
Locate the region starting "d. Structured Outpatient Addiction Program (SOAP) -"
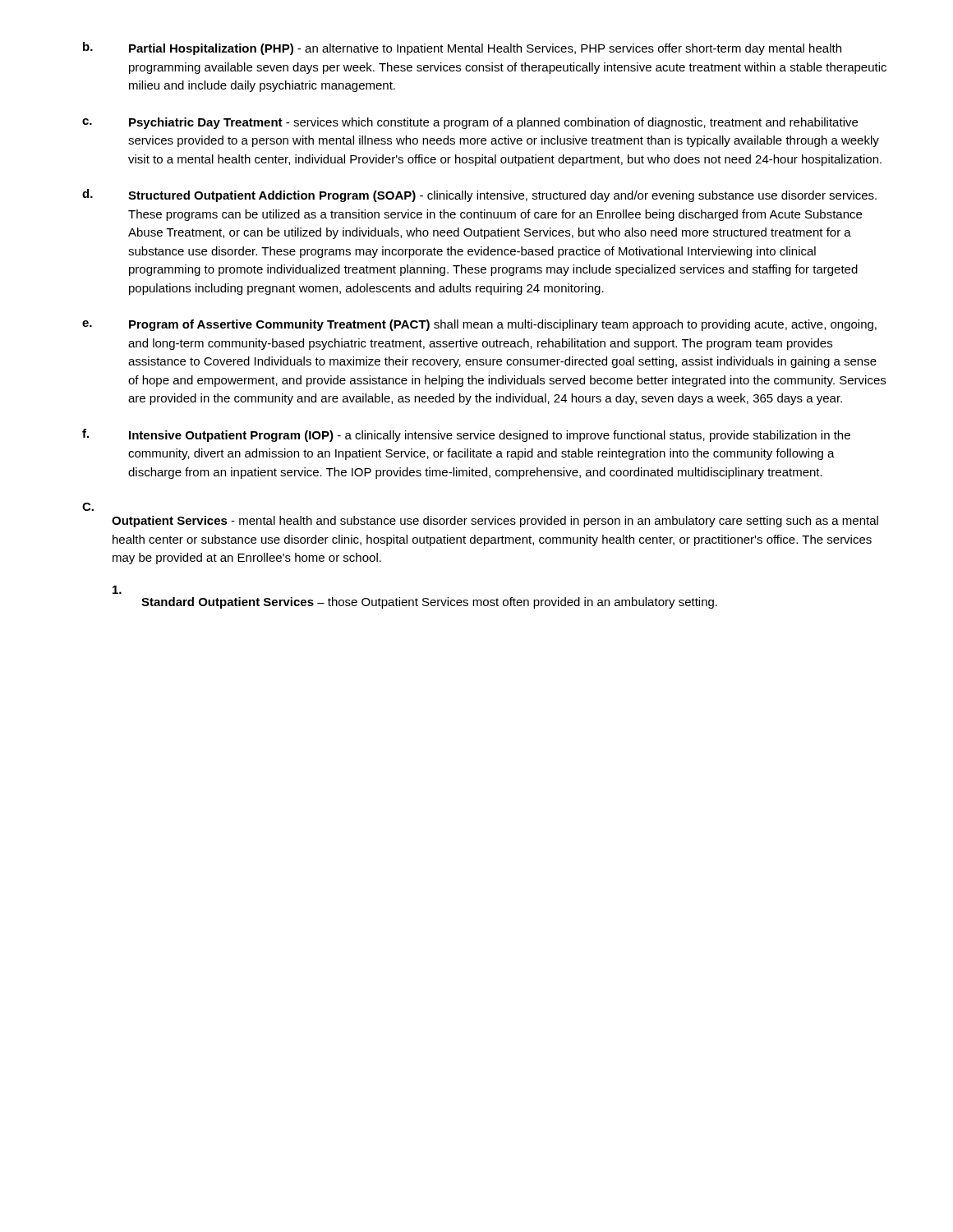click(x=485, y=242)
